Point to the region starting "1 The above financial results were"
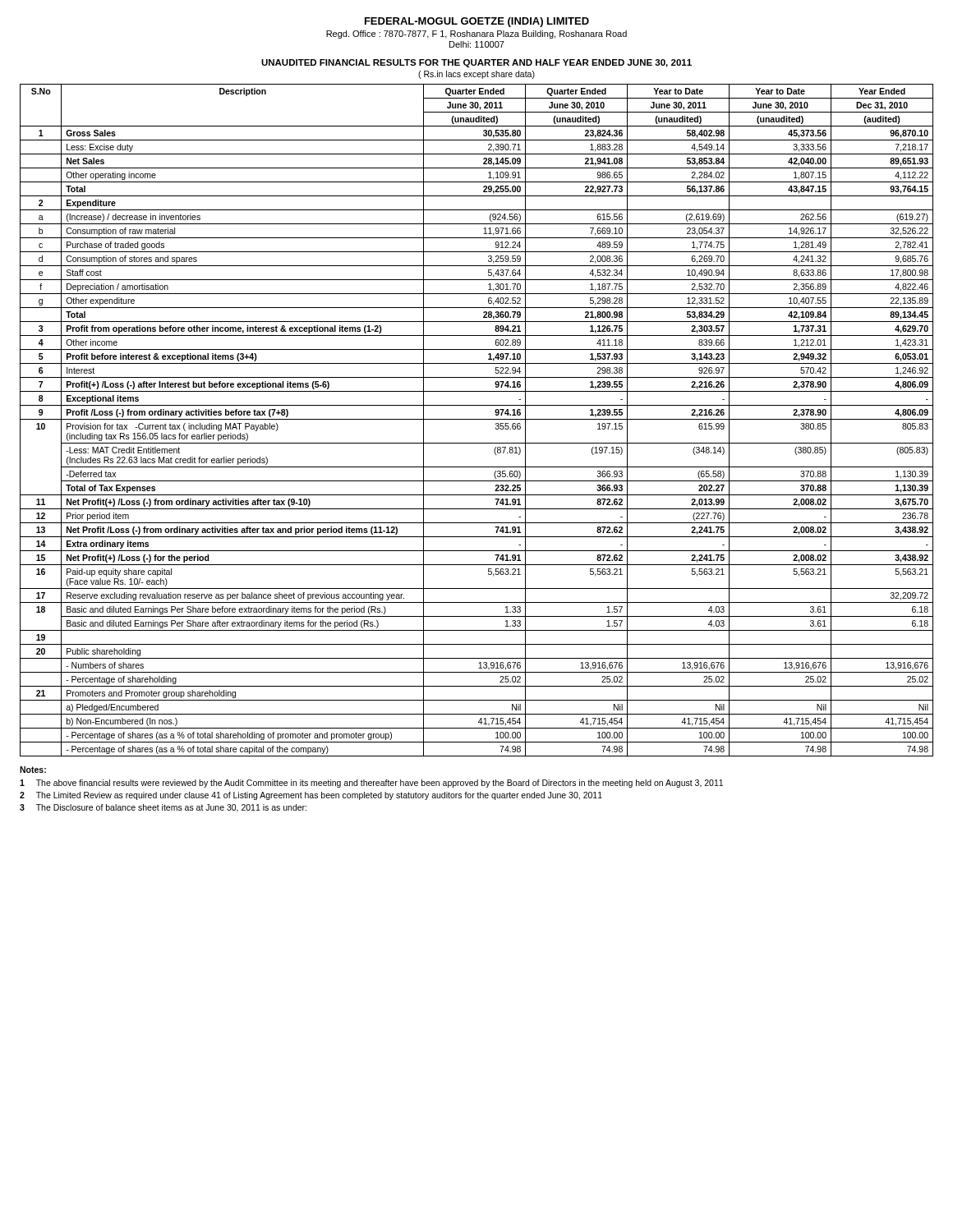The height and width of the screenshot is (1232, 953). coord(372,783)
